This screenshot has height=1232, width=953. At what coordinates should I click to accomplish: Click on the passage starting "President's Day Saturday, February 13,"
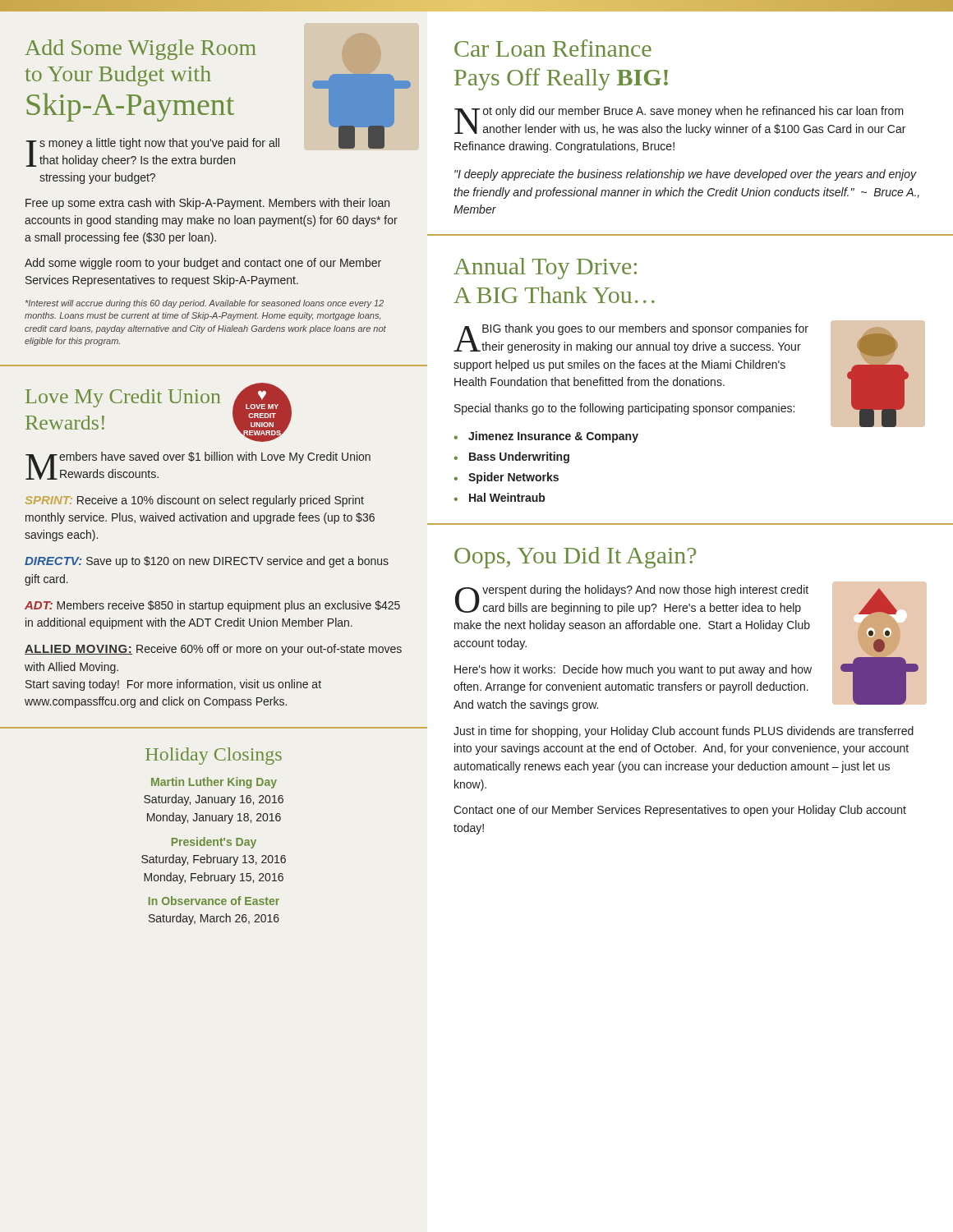coord(214,861)
